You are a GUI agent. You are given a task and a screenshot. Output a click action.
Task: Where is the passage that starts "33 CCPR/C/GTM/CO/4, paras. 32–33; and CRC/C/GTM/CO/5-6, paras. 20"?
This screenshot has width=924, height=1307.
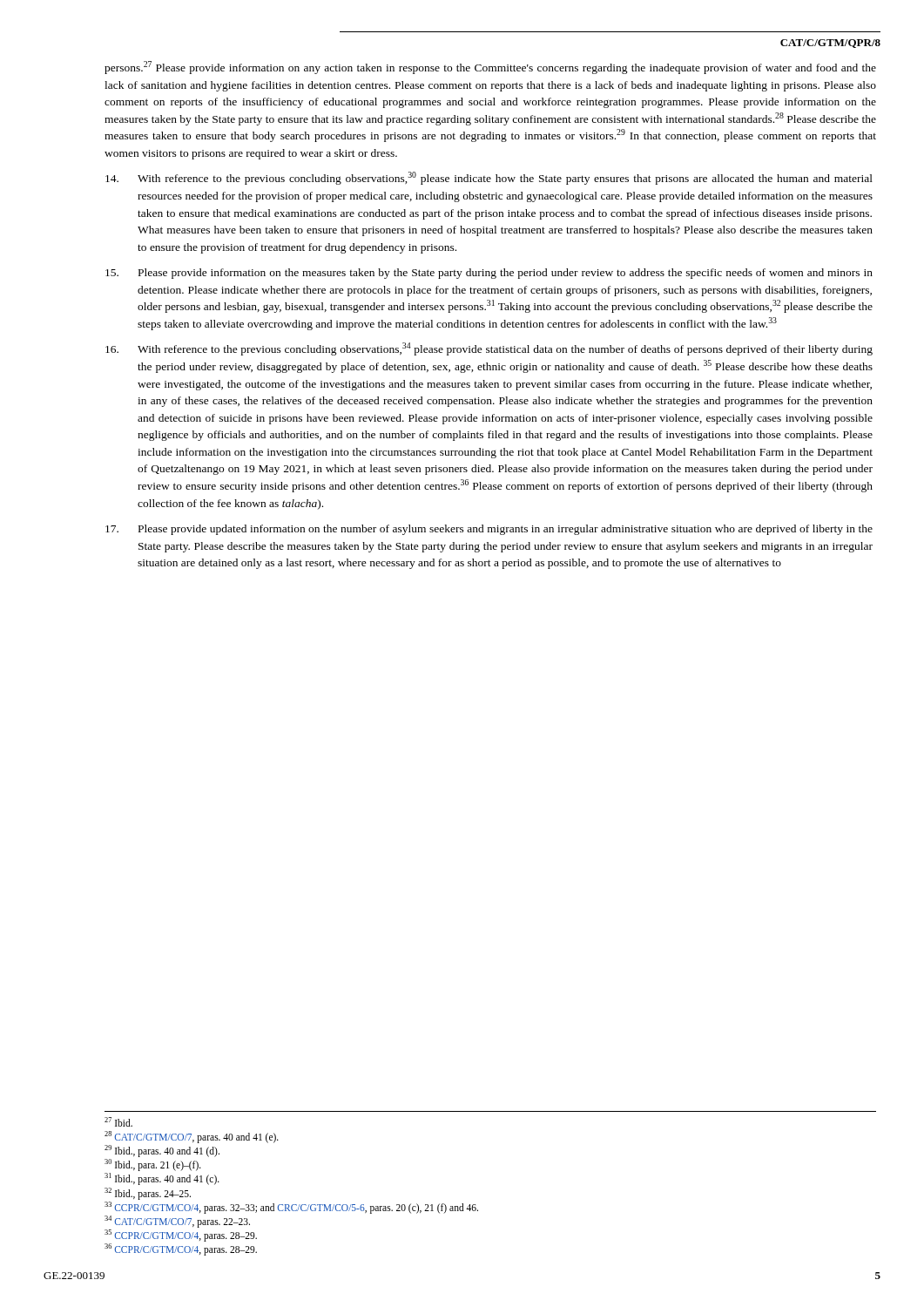point(291,1208)
